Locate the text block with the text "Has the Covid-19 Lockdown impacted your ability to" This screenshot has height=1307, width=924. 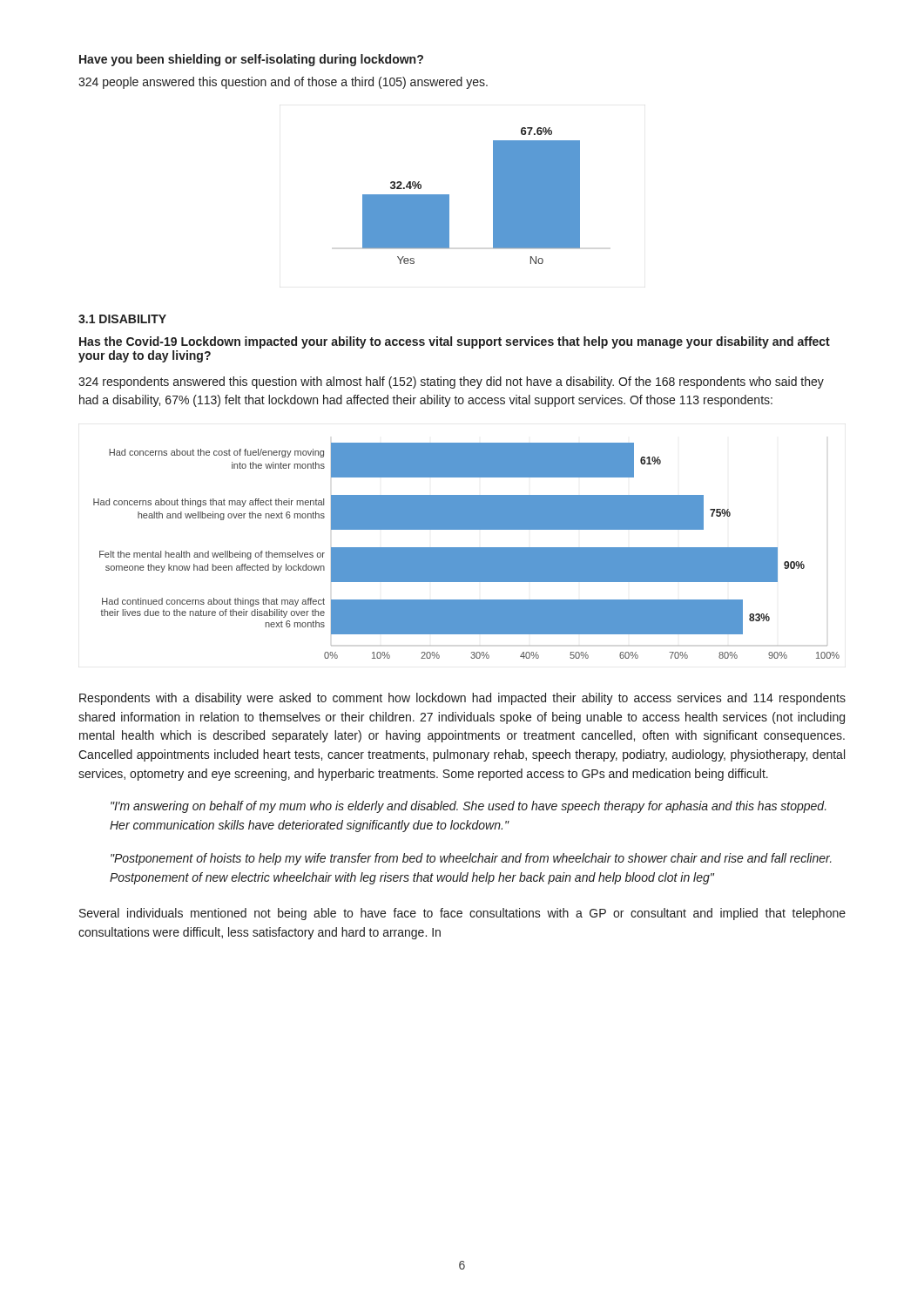pyautogui.click(x=454, y=349)
